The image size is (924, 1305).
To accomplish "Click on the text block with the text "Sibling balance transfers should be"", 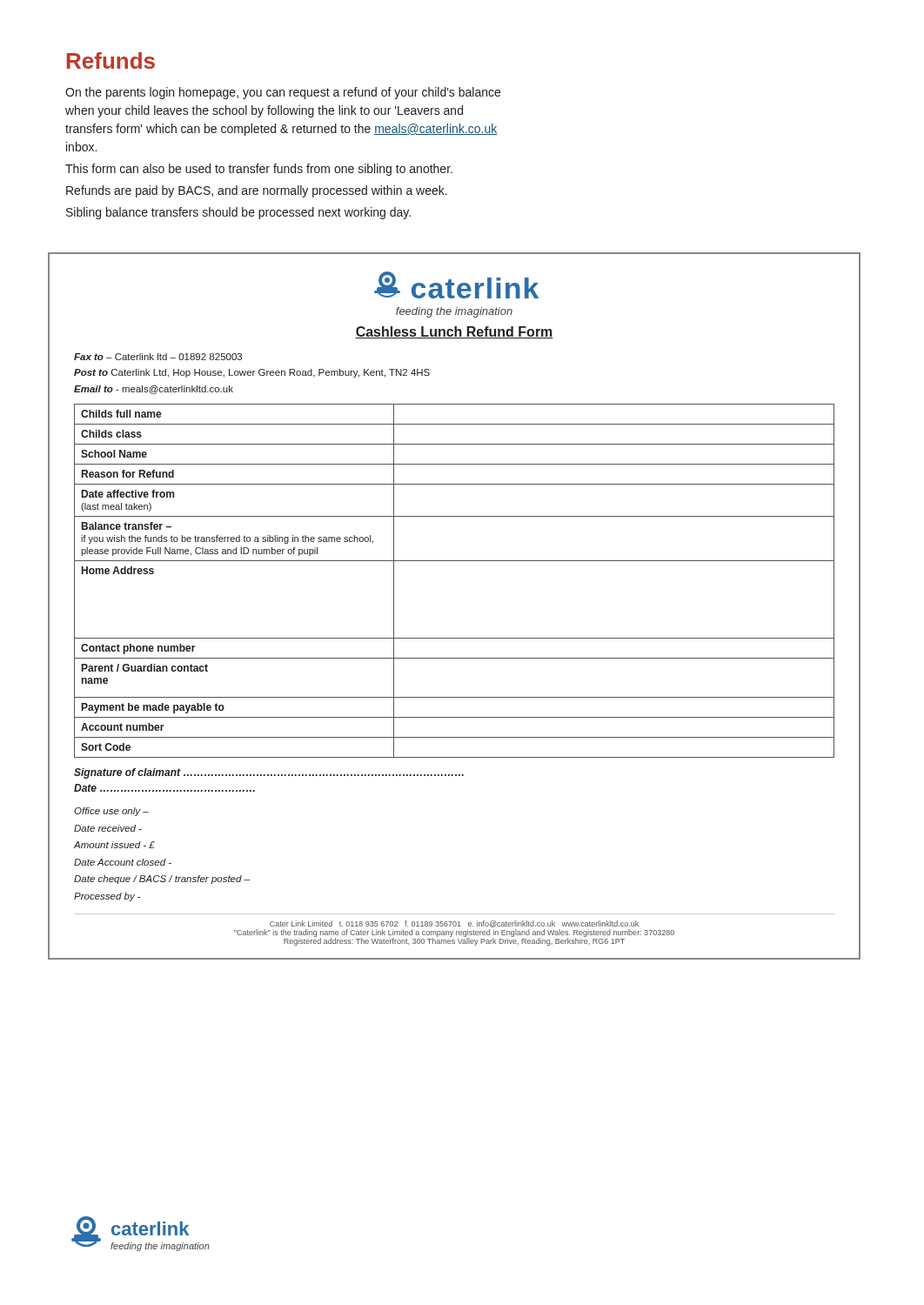I will pos(238,212).
